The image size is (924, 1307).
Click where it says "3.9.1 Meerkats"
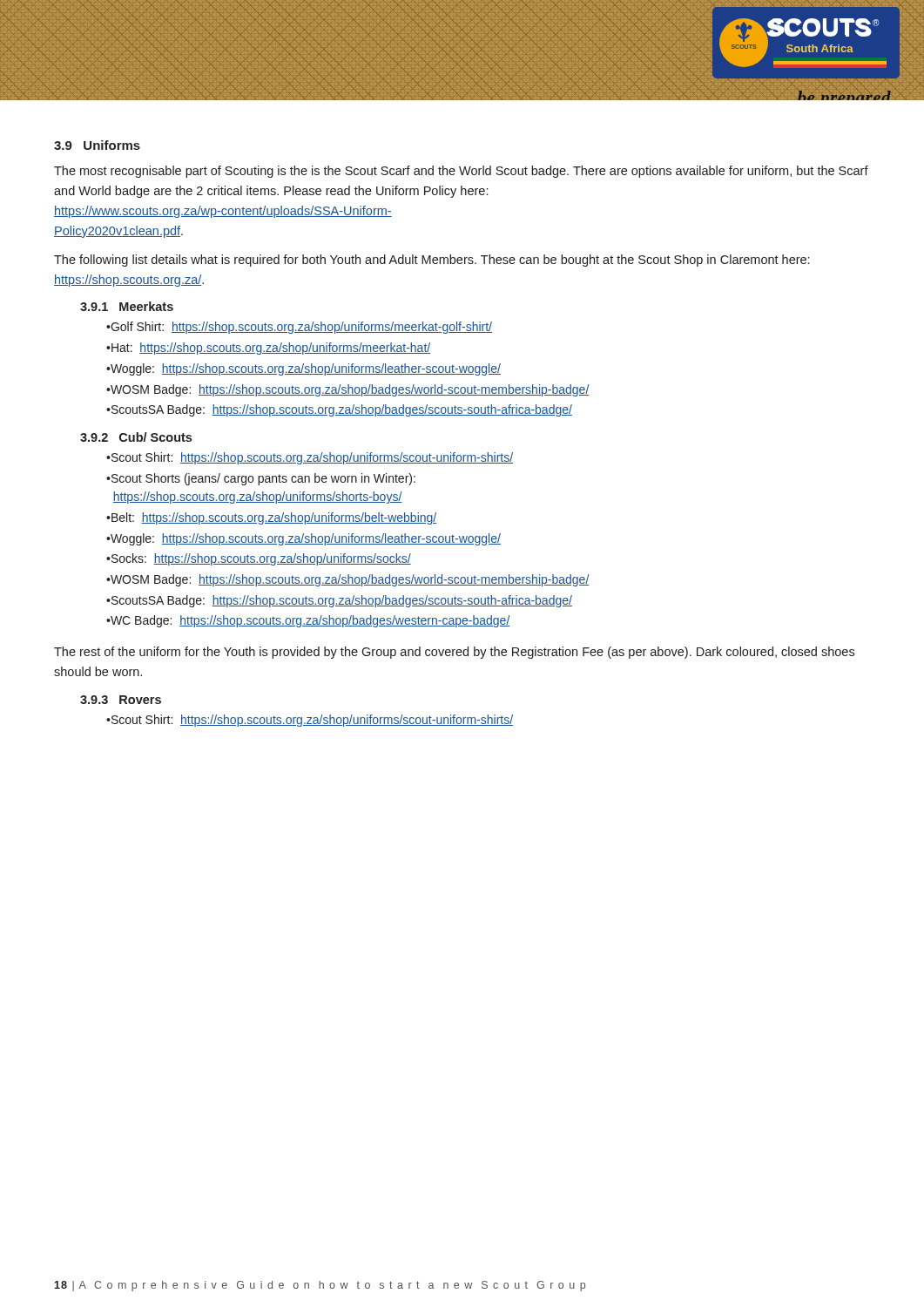click(127, 307)
